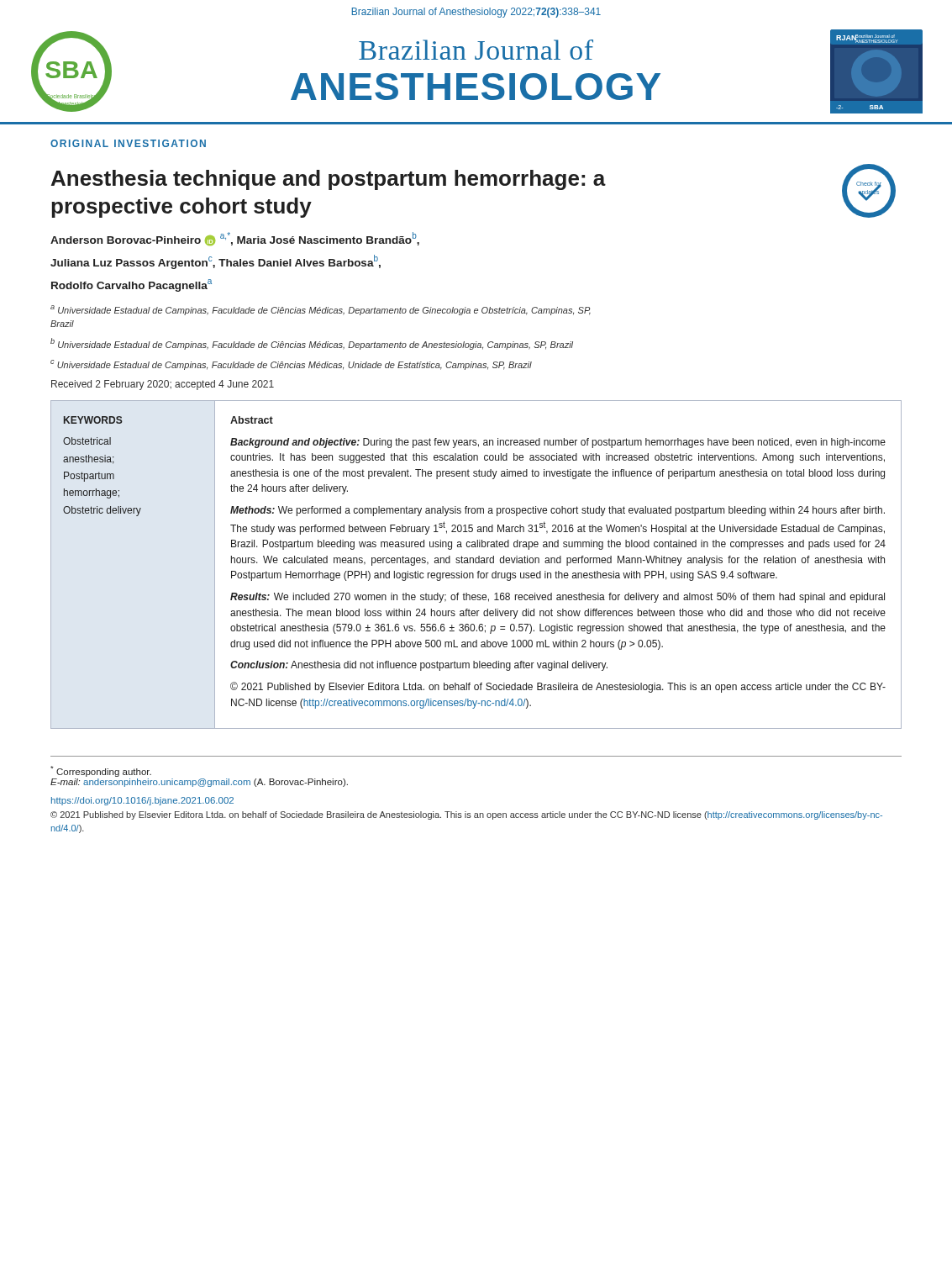Locate the block starting "Corresponding author. E-mail: andersonpinheiro.unicamp@gmail.com"
Image resolution: width=952 pixels, height=1261 pixels.
pyautogui.click(x=200, y=775)
